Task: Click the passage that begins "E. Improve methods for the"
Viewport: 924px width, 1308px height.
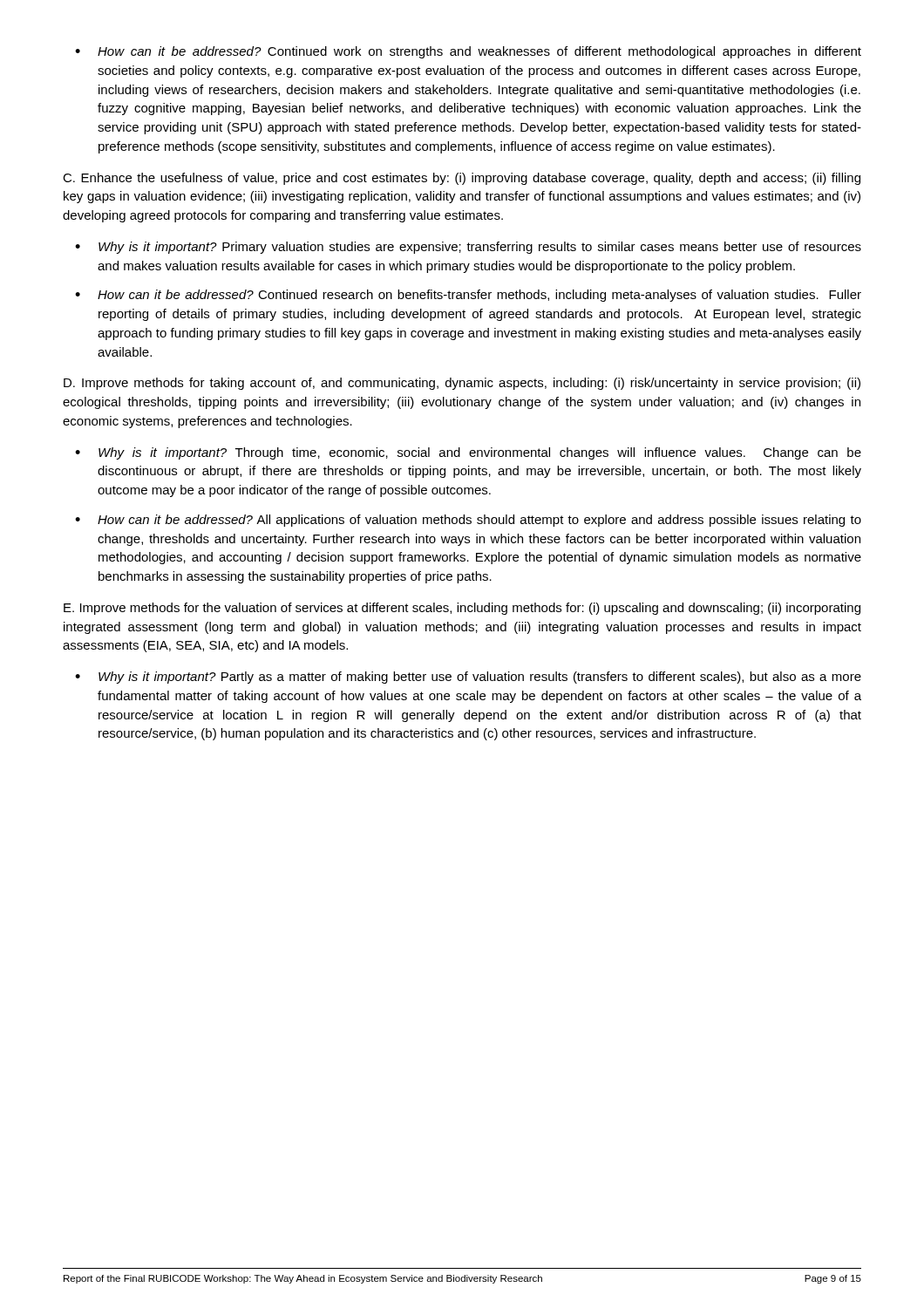Action: point(462,626)
